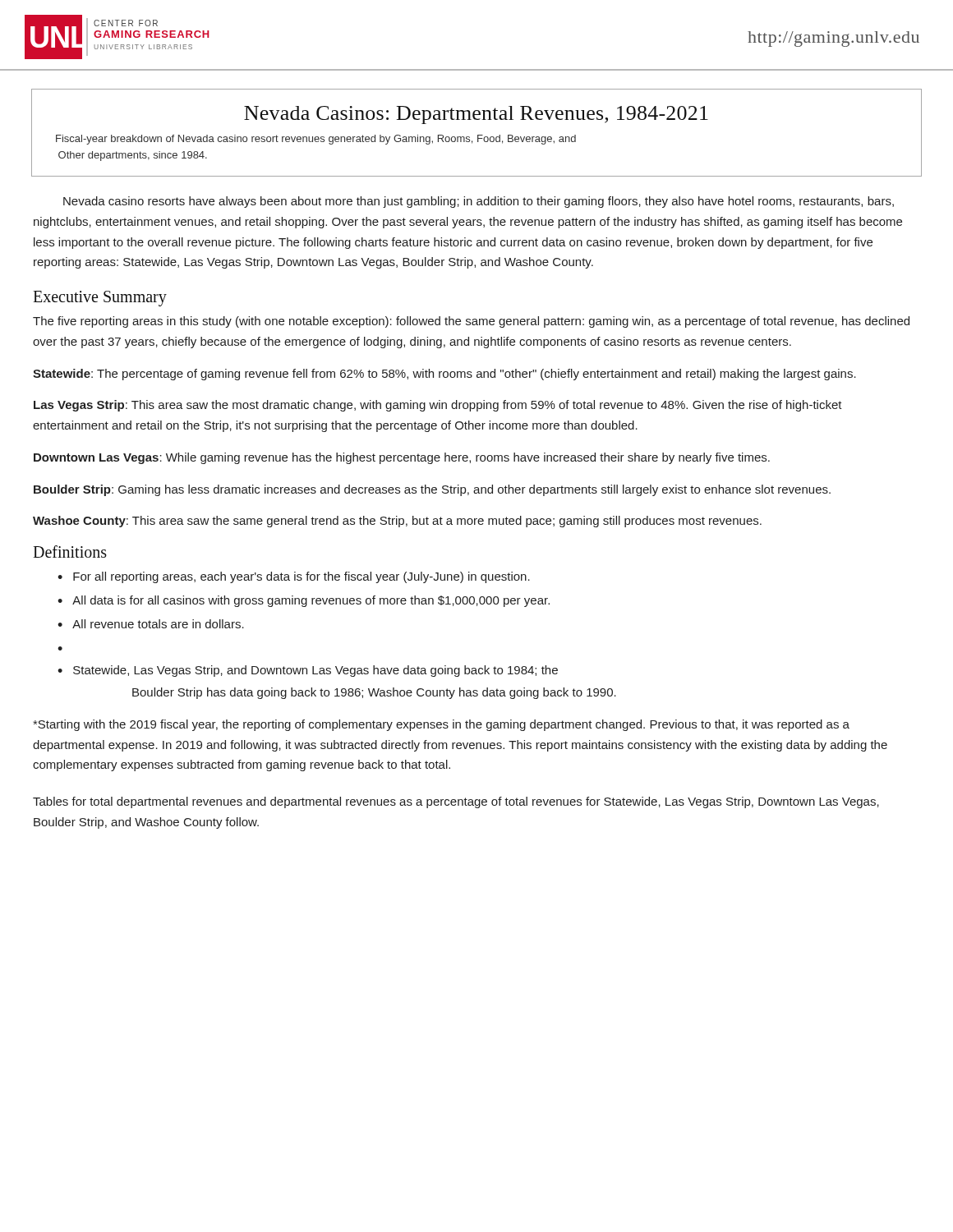The image size is (953, 1232).
Task: Select the text block starting "All data is for all casinos"
Action: [312, 600]
